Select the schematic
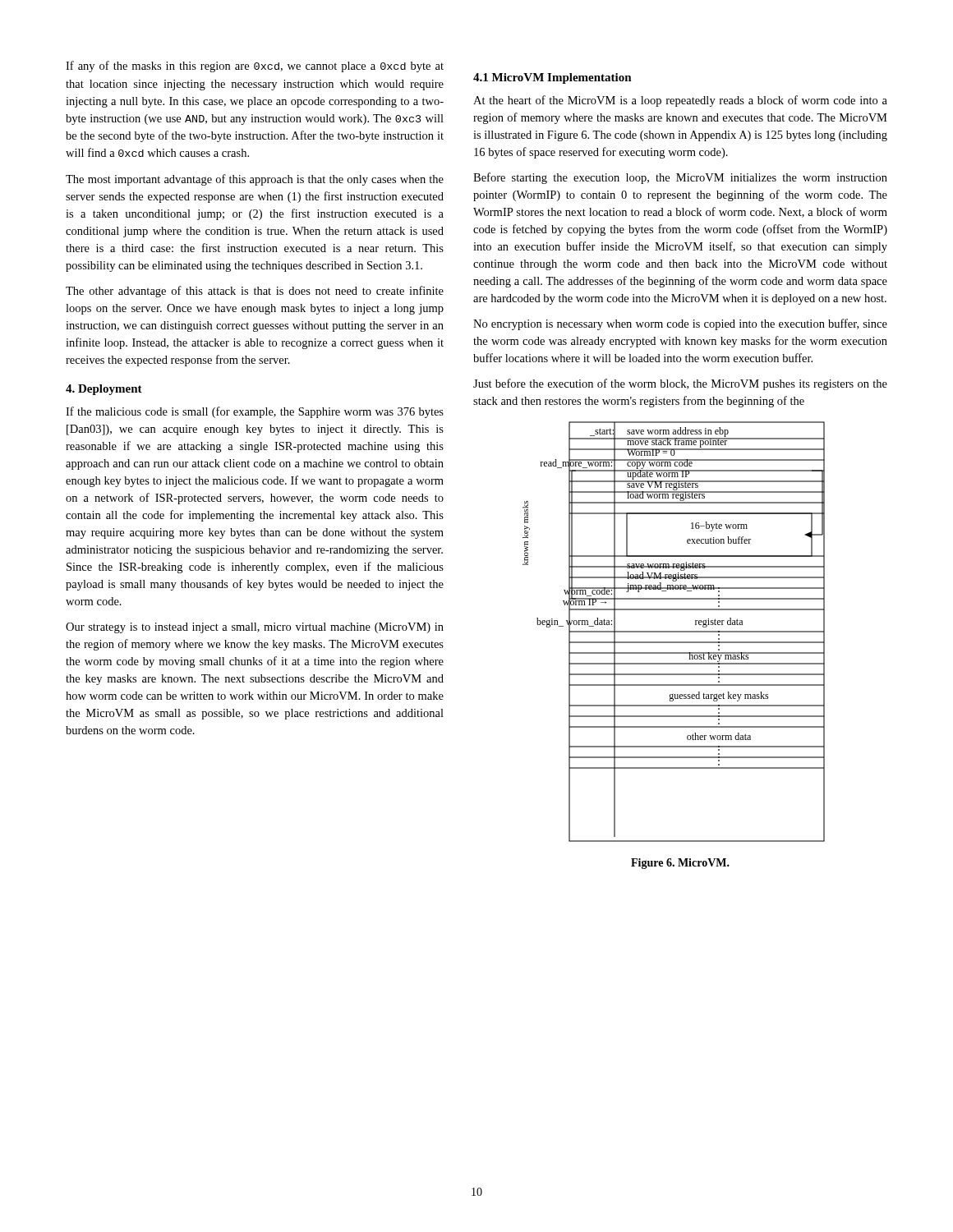Screen dimensions: 1232x953 680,644
